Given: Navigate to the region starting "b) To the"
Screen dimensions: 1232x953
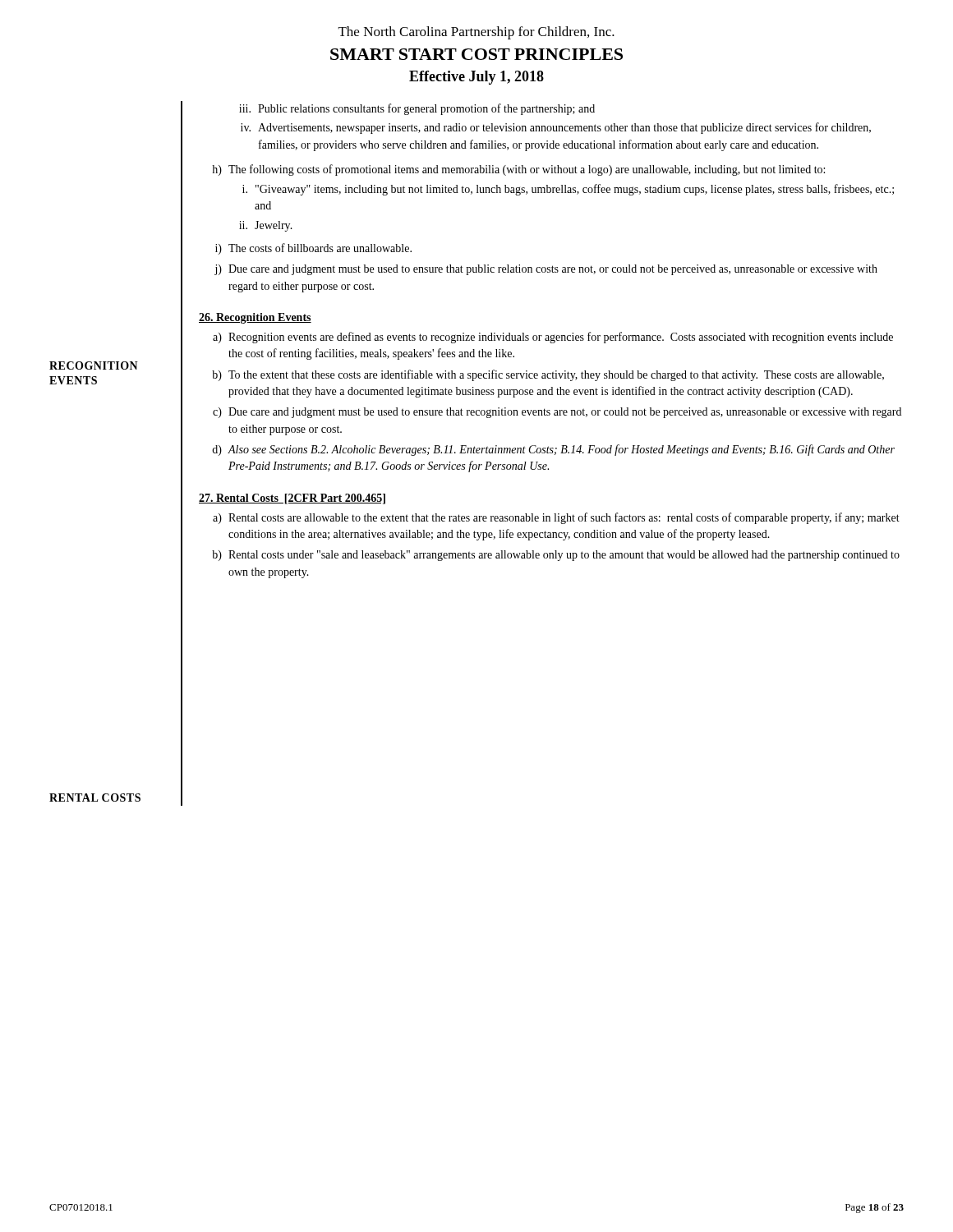Looking at the screenshot, I should 551,384.
